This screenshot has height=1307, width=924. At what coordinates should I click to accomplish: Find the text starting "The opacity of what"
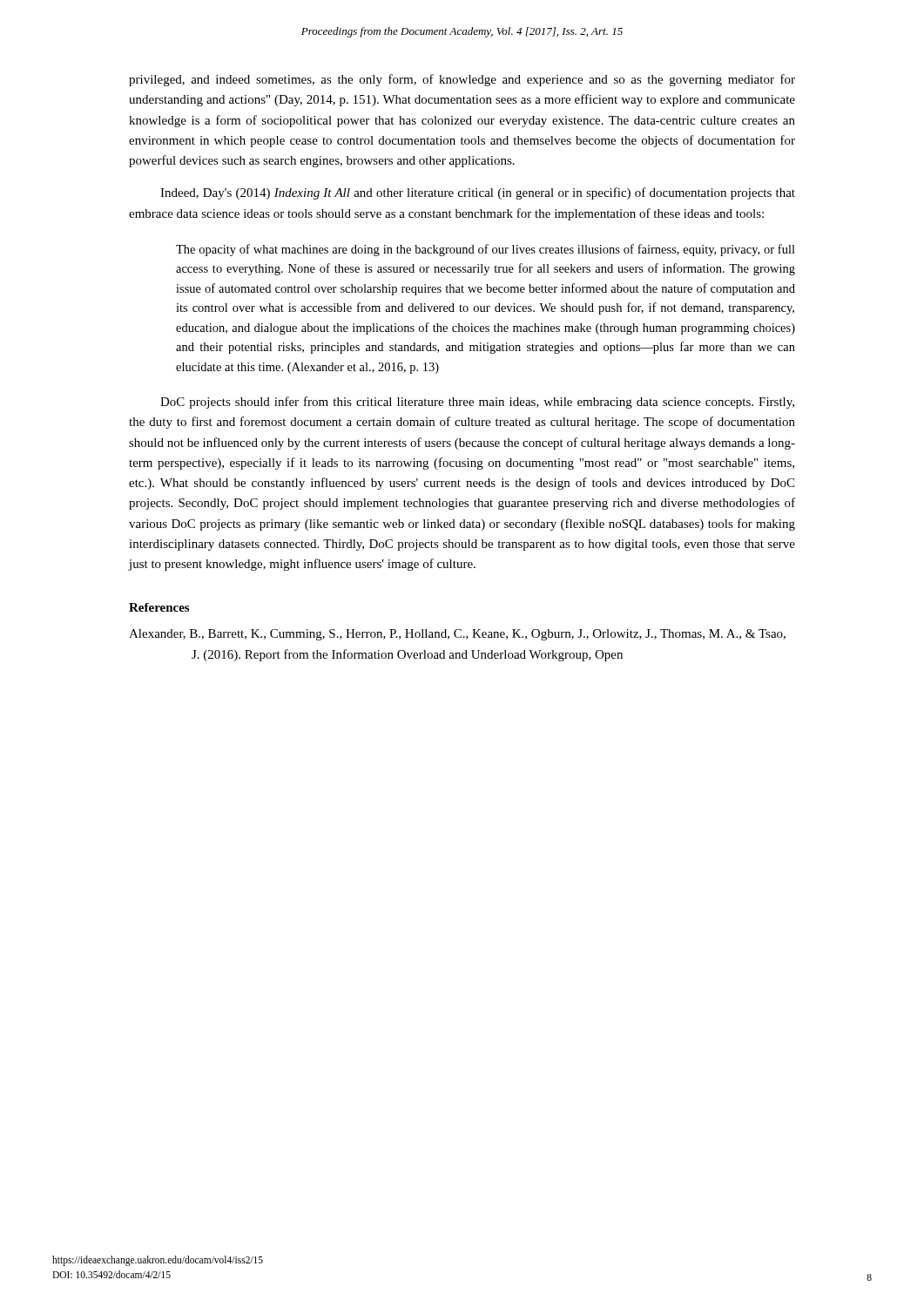pyautogui.click(x=486, y=308)
